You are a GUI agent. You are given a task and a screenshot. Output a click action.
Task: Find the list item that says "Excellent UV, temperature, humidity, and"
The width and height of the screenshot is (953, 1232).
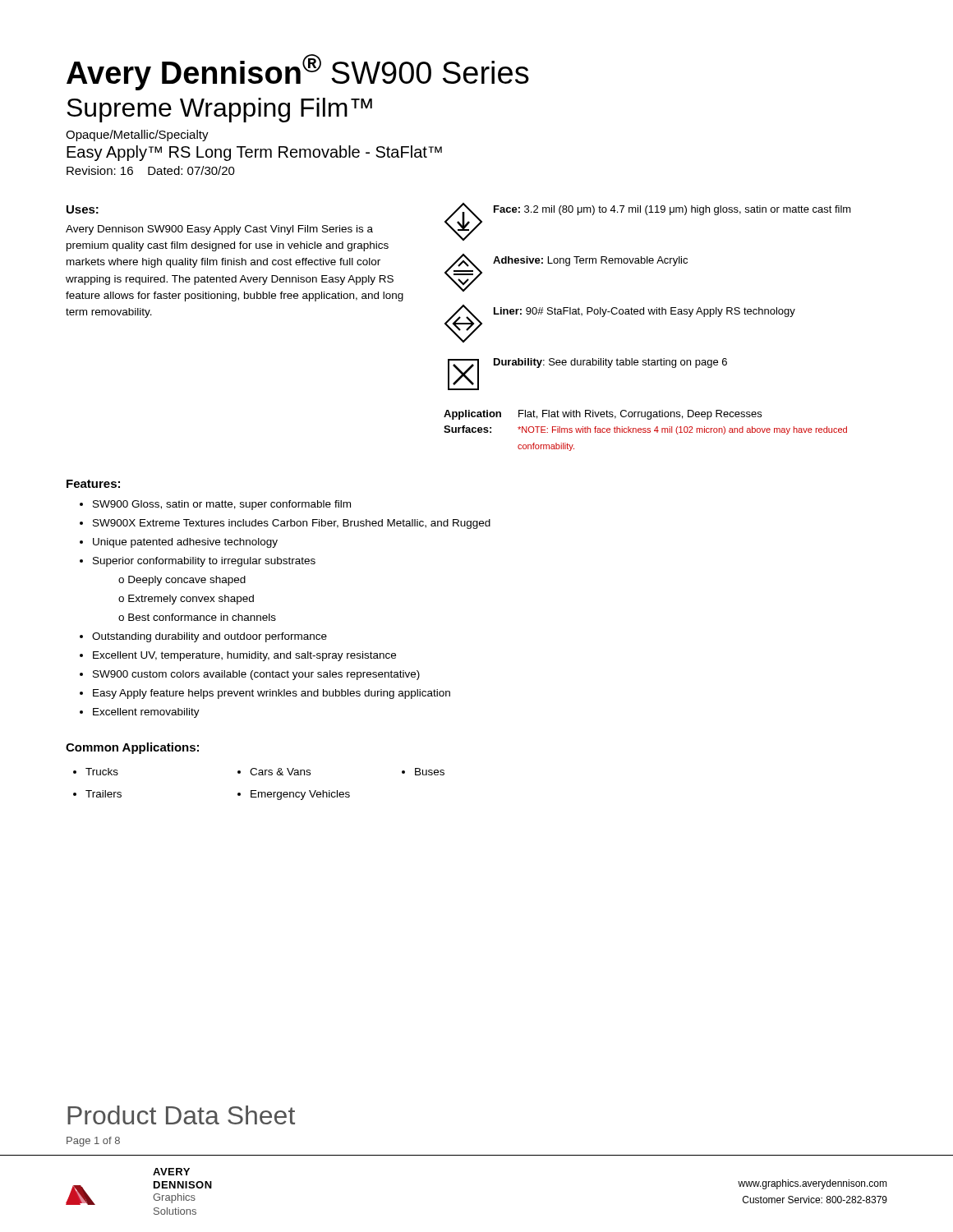(244, 655)
